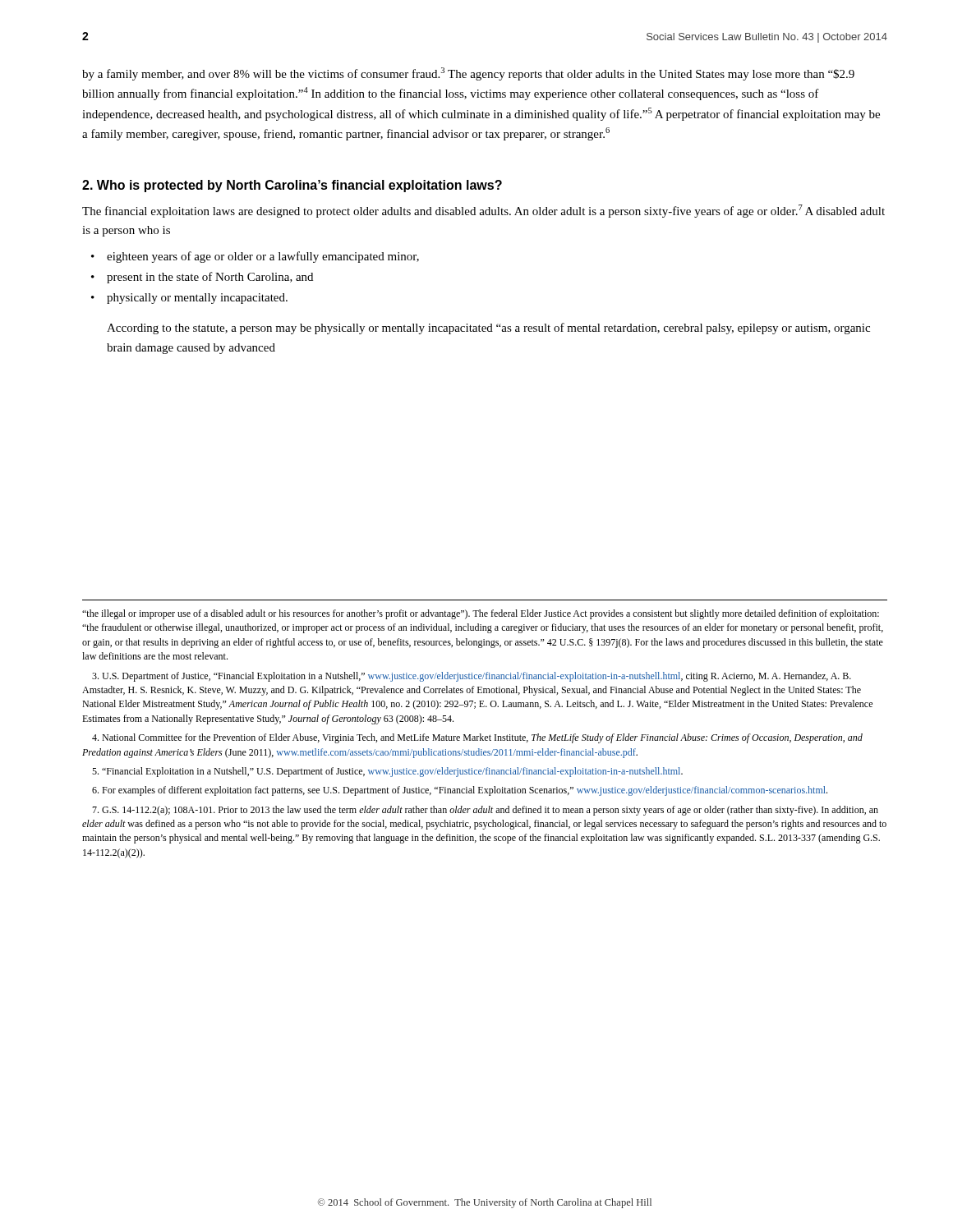Select the region starting "physically or mentally incapacitated."
This screenshot has width=953, height=1232.
(198, 297)
